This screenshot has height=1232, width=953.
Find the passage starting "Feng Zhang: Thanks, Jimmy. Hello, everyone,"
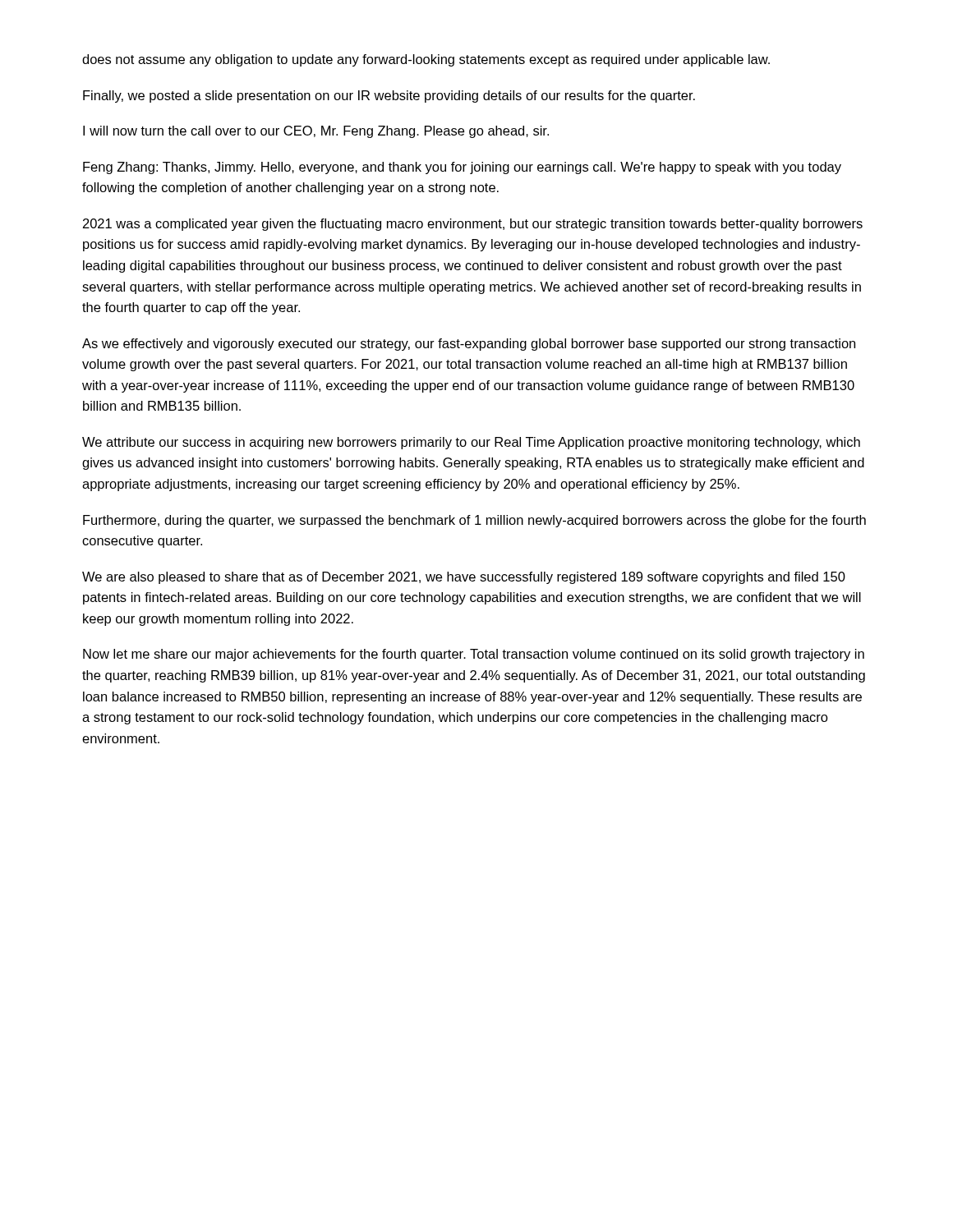click(462, 177)
